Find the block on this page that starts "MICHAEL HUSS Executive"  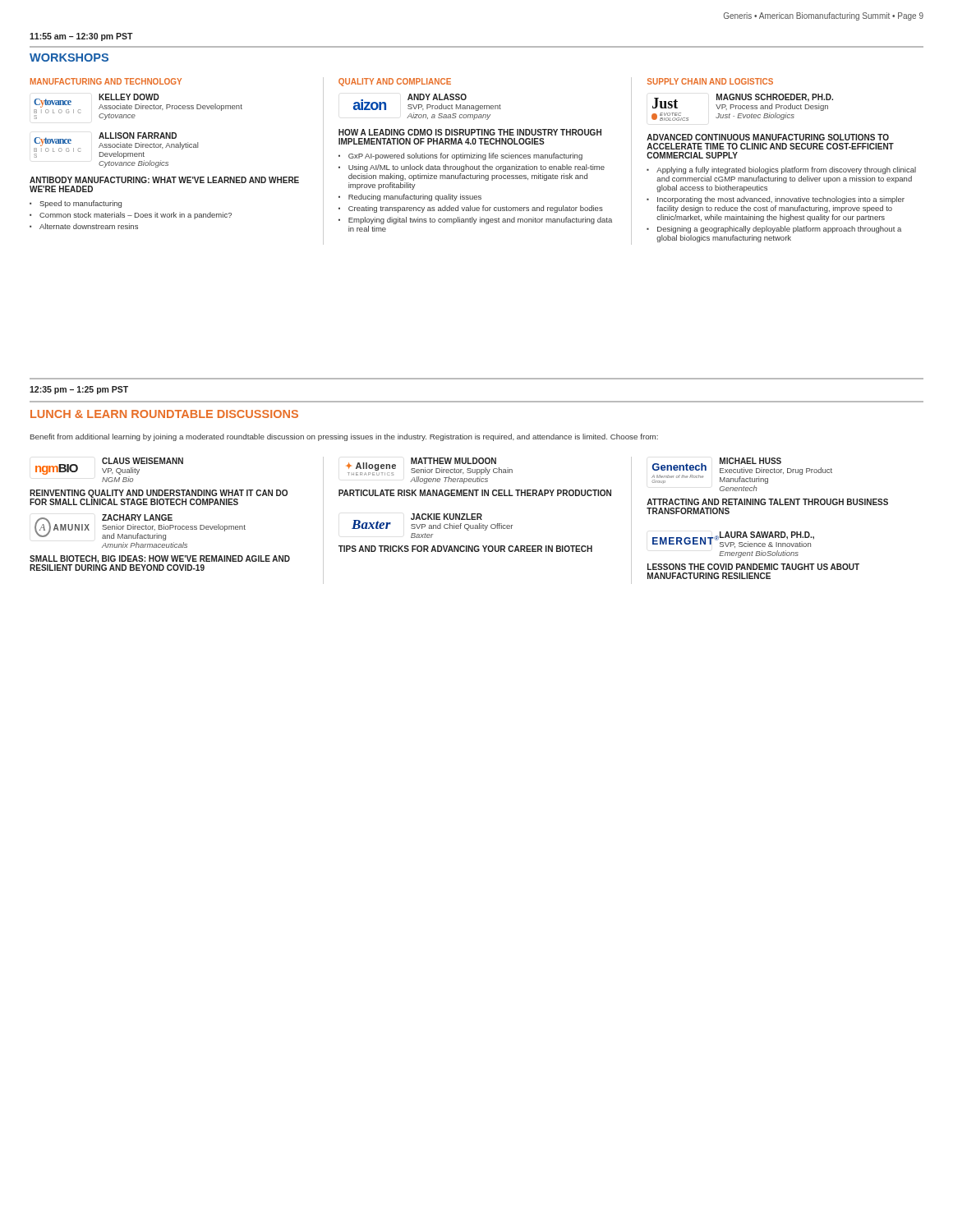[x=776, y=475]
